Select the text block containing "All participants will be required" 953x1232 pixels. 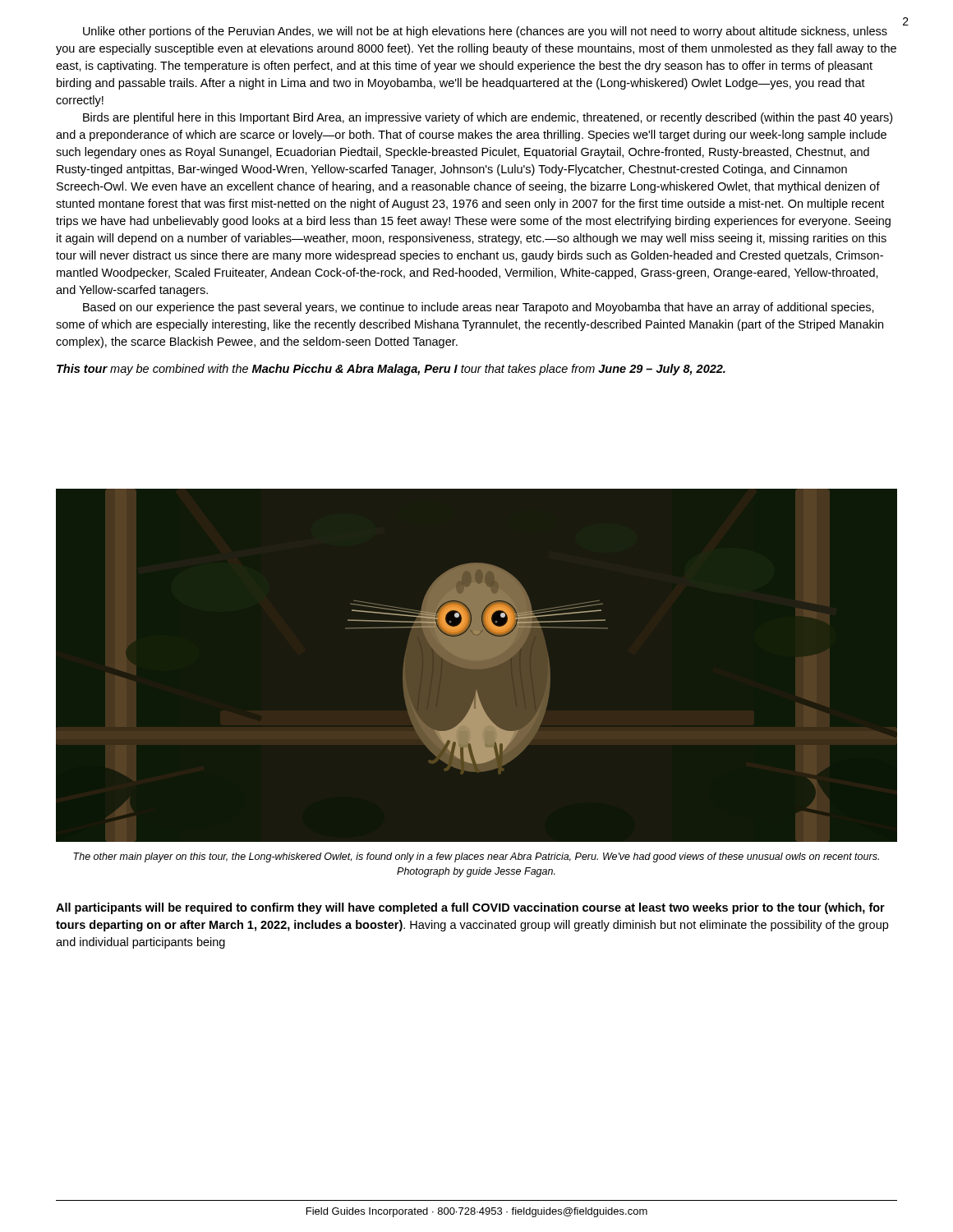(x=472, y=925)
